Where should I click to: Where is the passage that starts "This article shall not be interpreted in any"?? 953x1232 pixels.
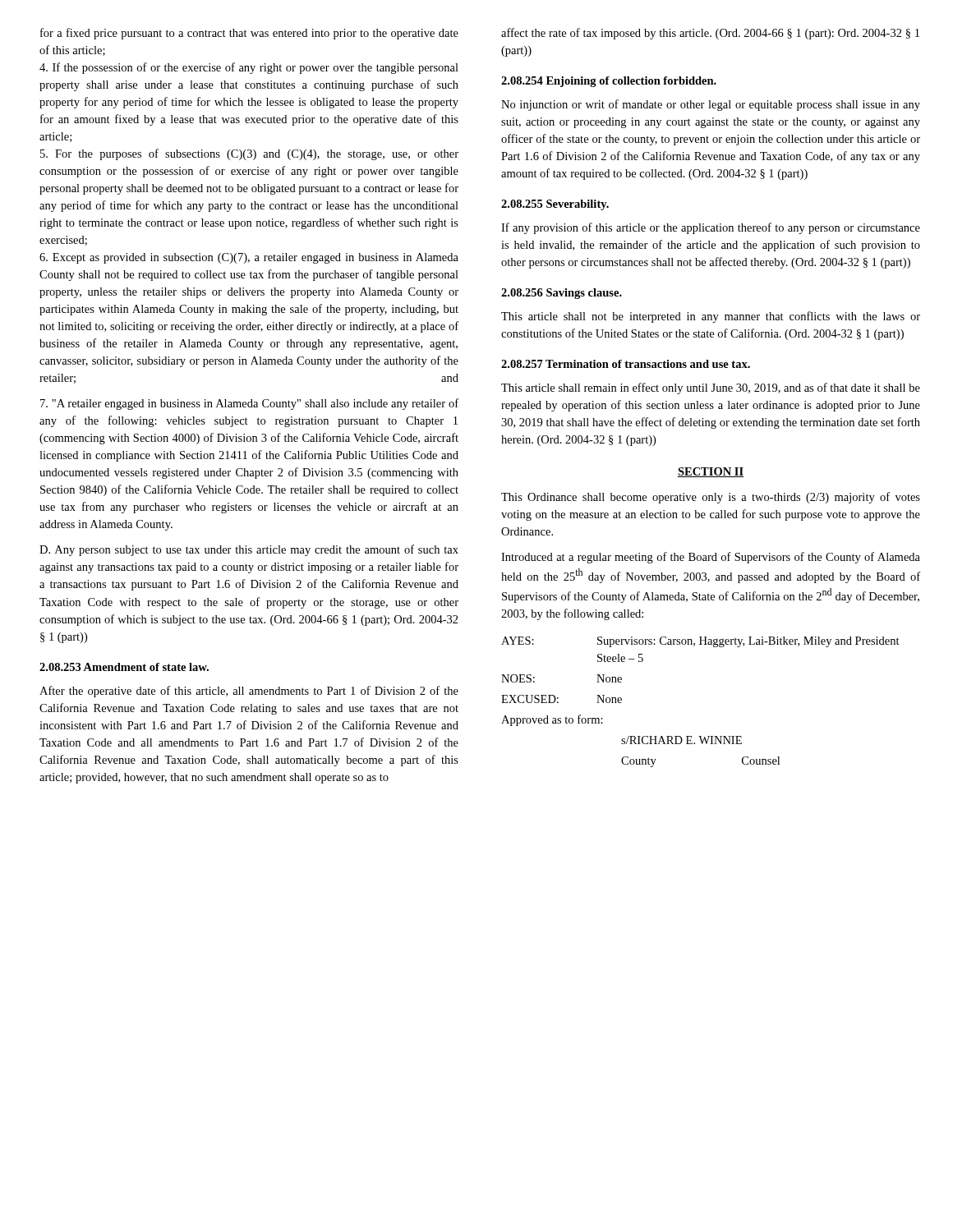point(711,325)
